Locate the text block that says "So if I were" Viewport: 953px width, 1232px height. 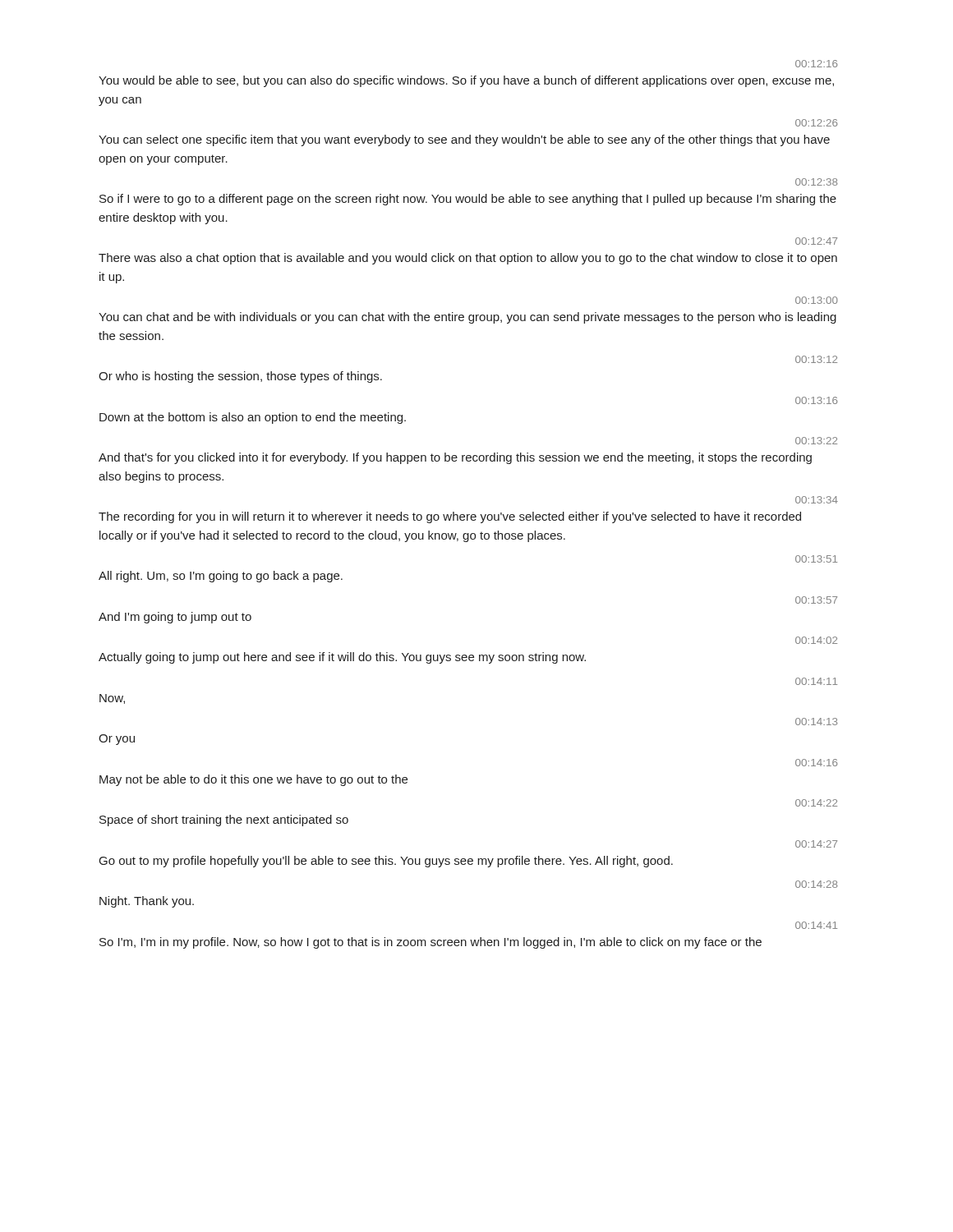468,208
